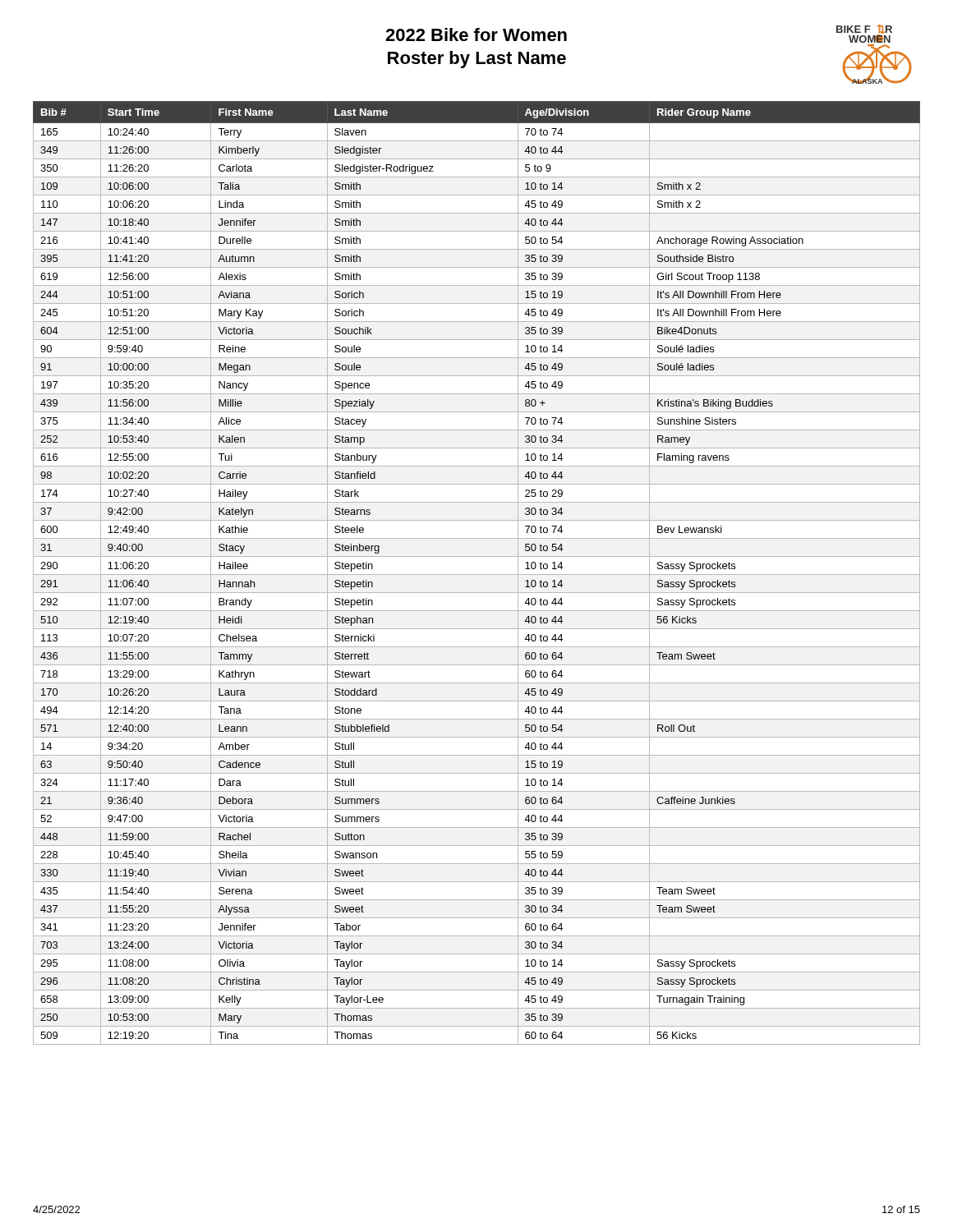Where is the title that starts "2022 Bike for Women"?
953x1232 pixels.
pyautogui.click(x=476, y=47)
